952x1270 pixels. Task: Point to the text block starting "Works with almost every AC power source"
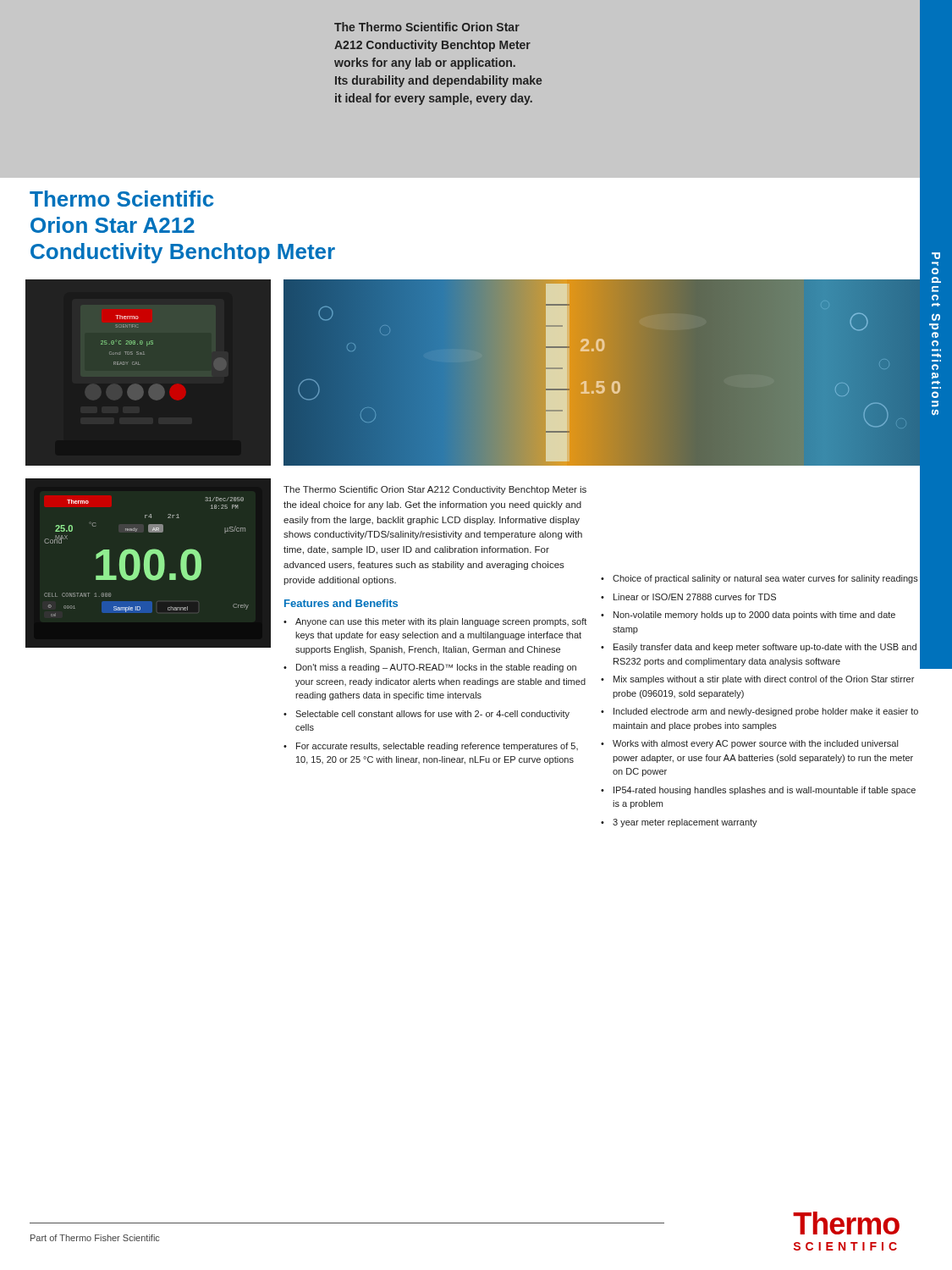pyautogui.click(x=760, y=758)
